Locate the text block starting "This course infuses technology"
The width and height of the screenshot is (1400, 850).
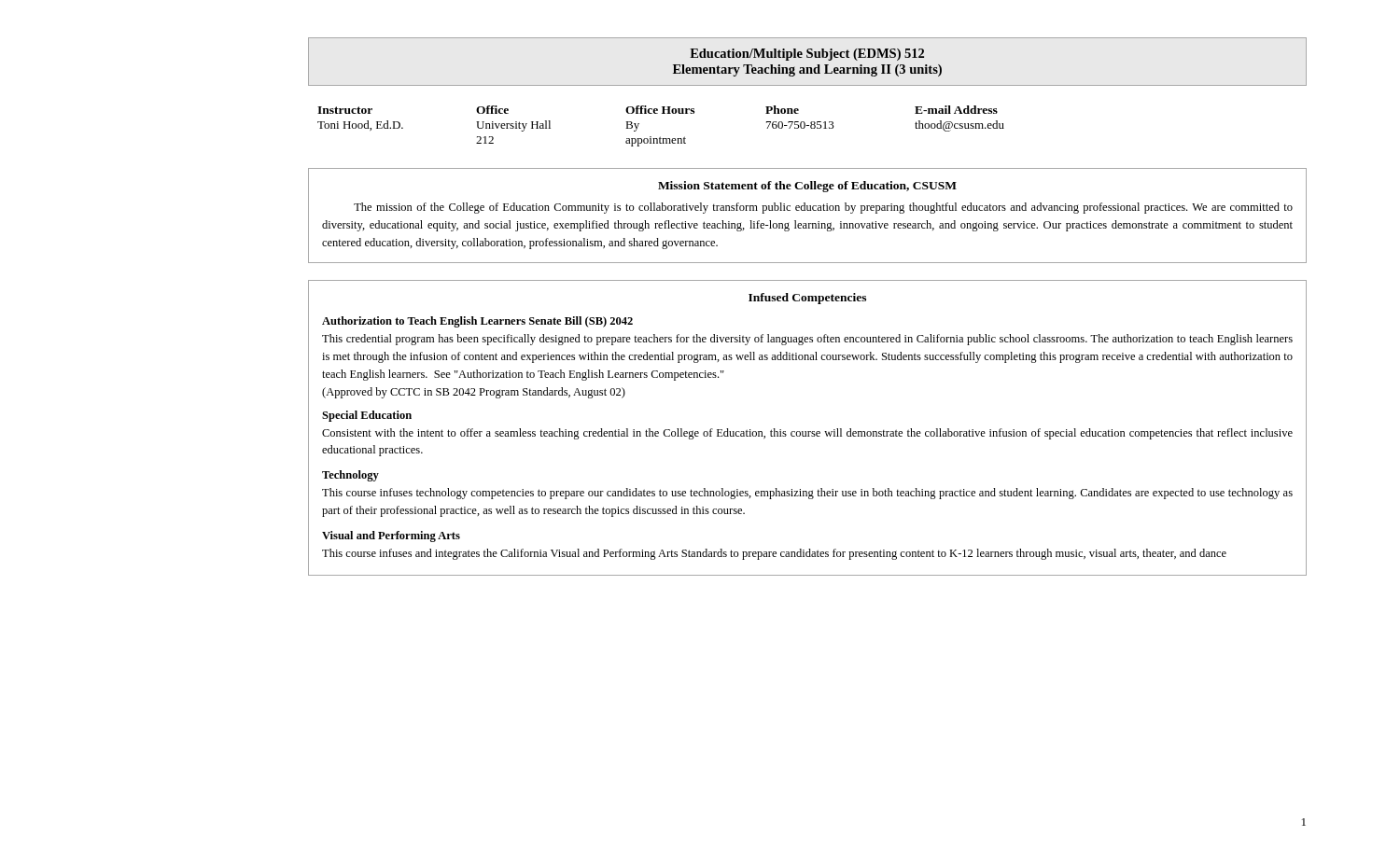coord(807,501)
